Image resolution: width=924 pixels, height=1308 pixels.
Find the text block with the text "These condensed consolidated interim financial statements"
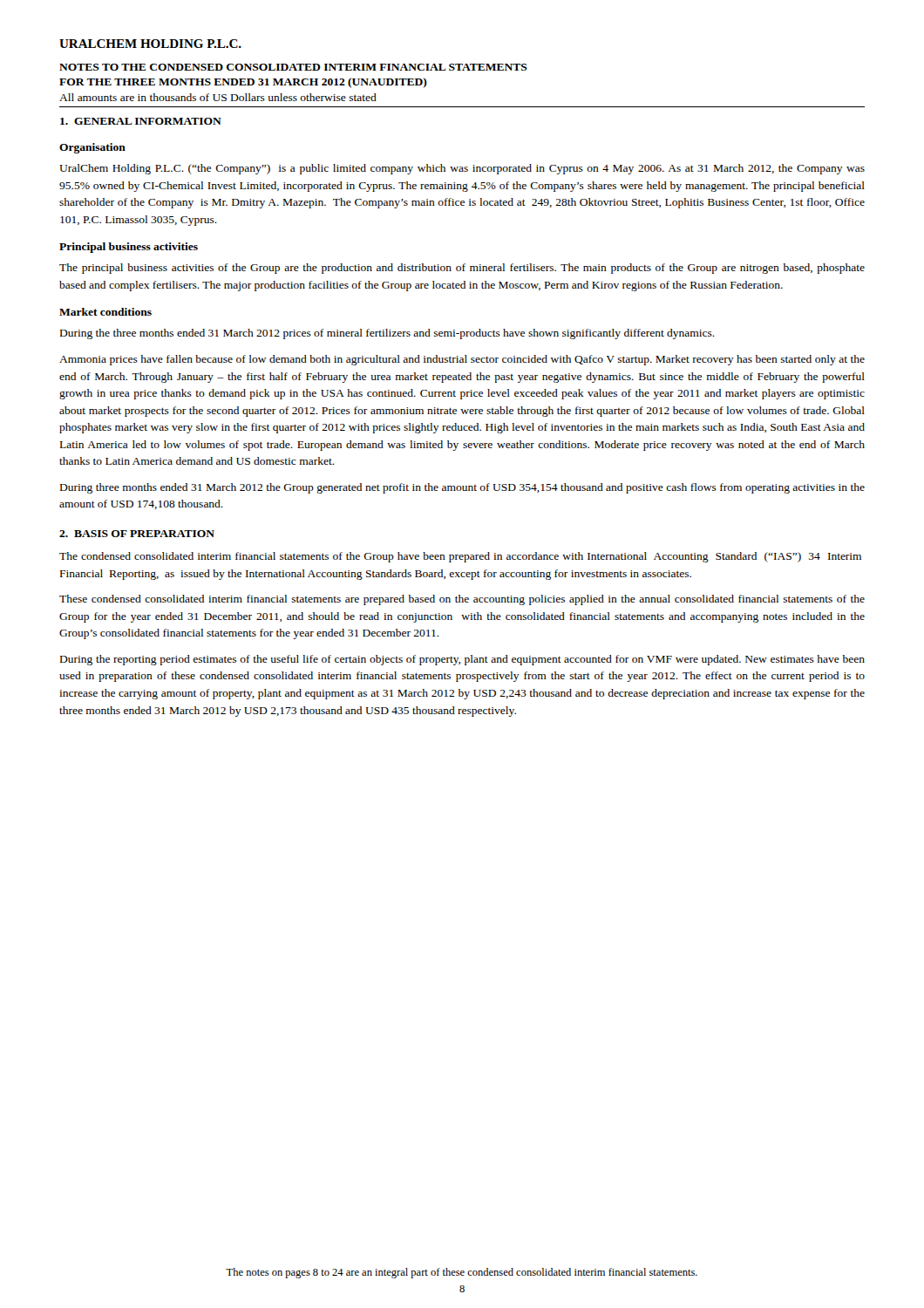462,616
